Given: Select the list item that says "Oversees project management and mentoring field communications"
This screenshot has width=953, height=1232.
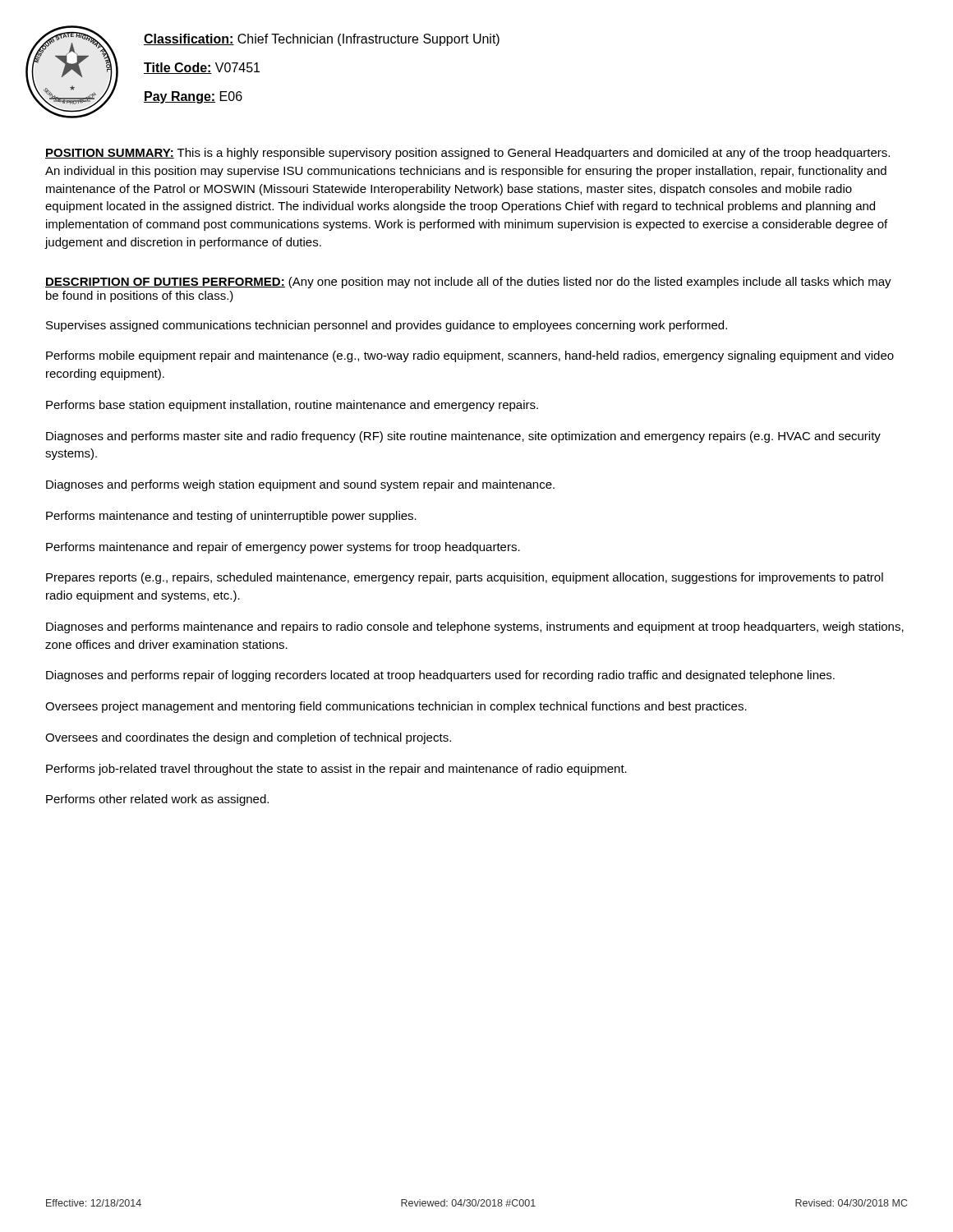Looking at the screenshot, I should pos(396,706).
